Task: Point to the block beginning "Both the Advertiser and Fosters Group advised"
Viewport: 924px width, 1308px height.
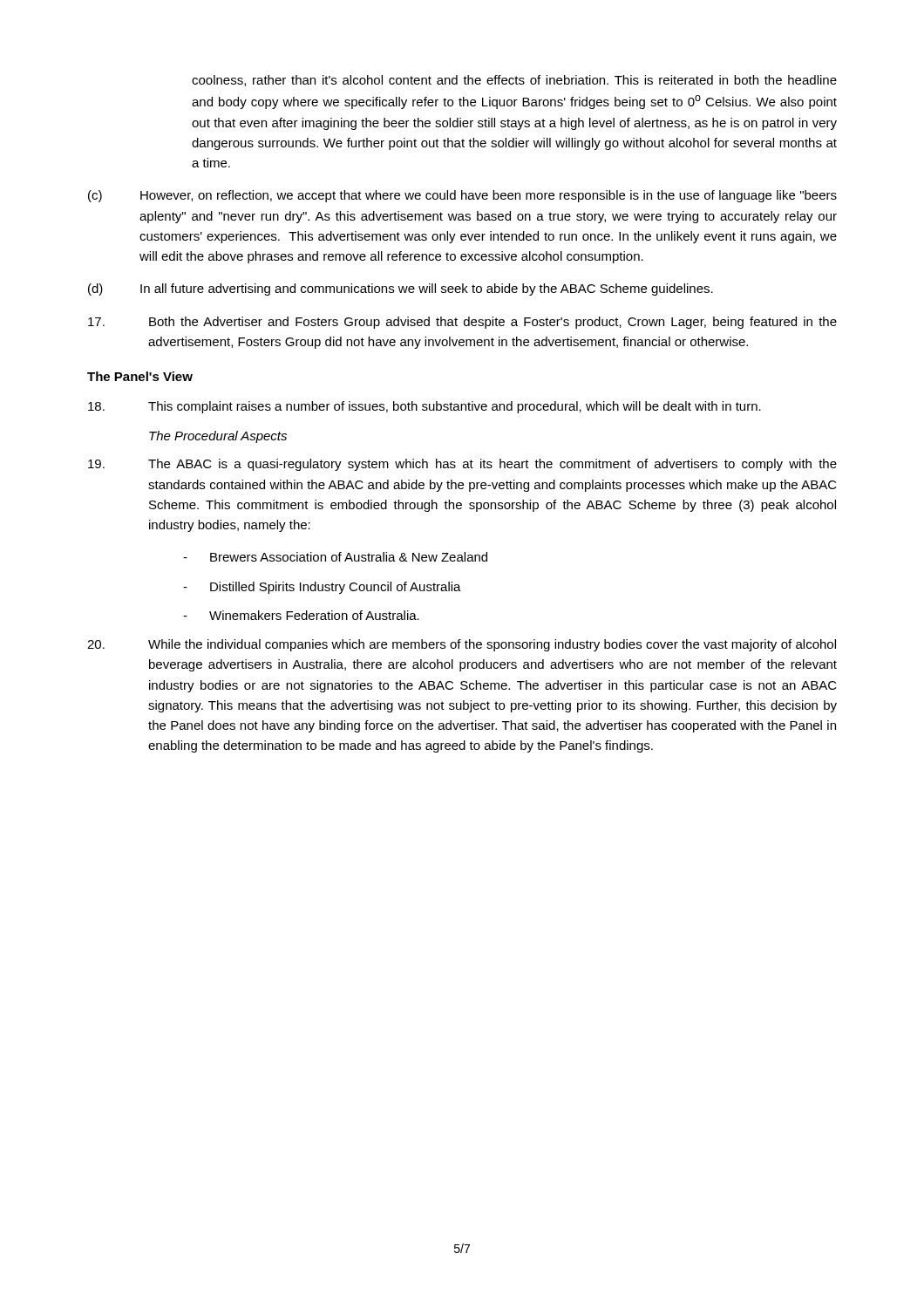Action: pyautogui.click(x=462, y=331)
